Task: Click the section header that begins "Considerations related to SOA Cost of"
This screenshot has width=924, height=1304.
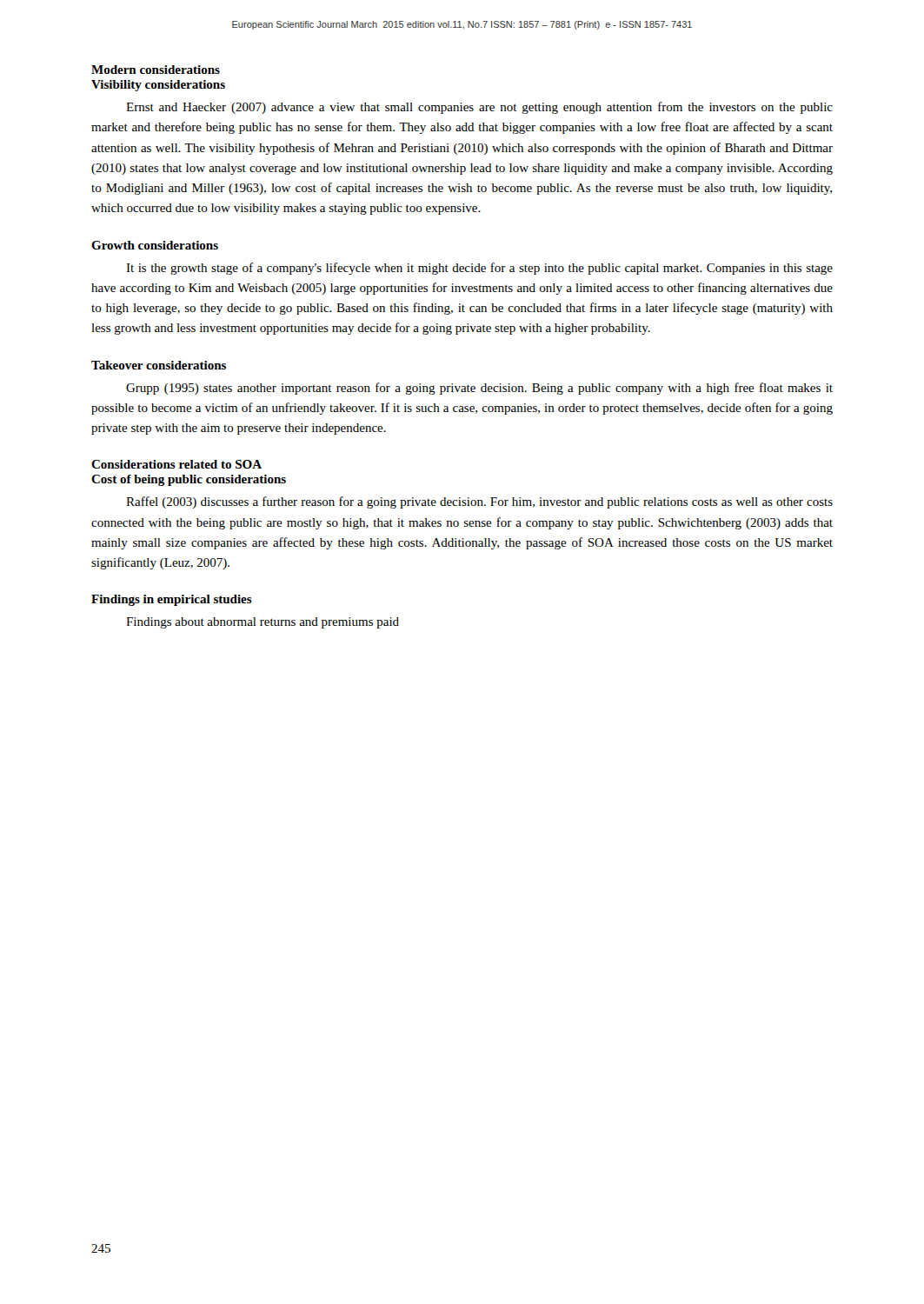Action: pos(189,472)
